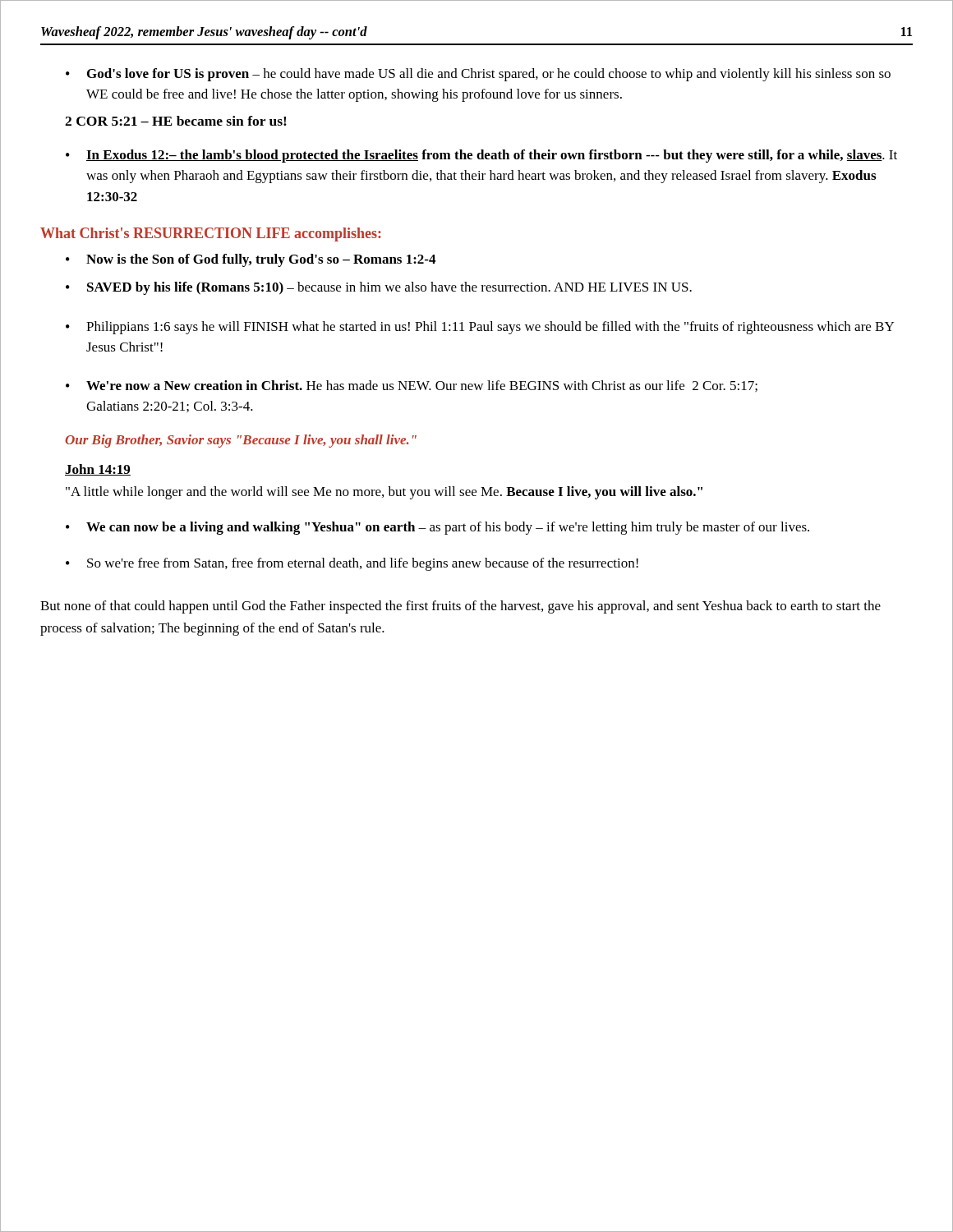Locate the text block with the text "Our Big Brother, Savior says"

pyautogui.click(x=241, y=440)
